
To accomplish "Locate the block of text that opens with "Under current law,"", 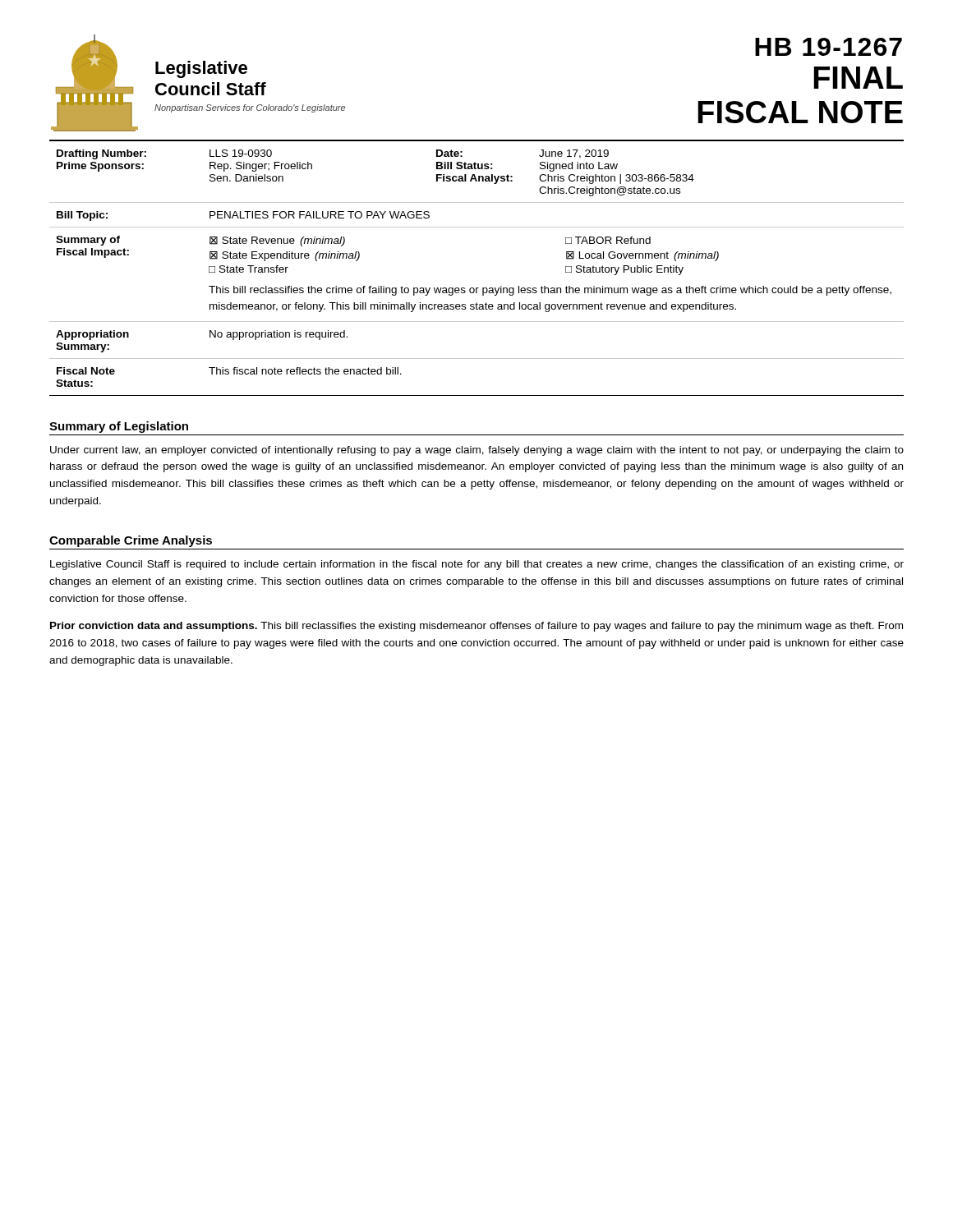I will point(476,475).
